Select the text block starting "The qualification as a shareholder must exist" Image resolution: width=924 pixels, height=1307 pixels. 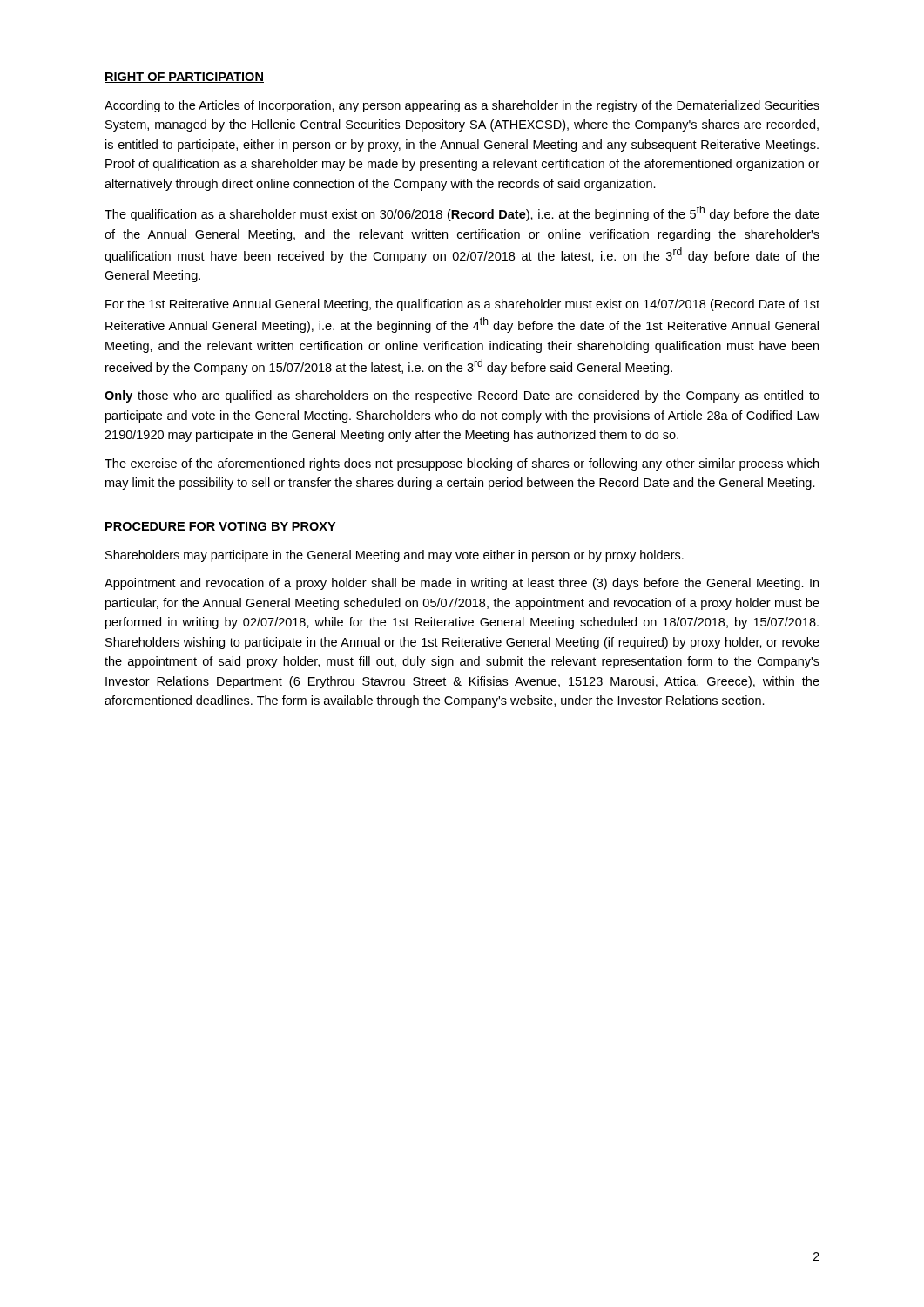coord(462,243)
